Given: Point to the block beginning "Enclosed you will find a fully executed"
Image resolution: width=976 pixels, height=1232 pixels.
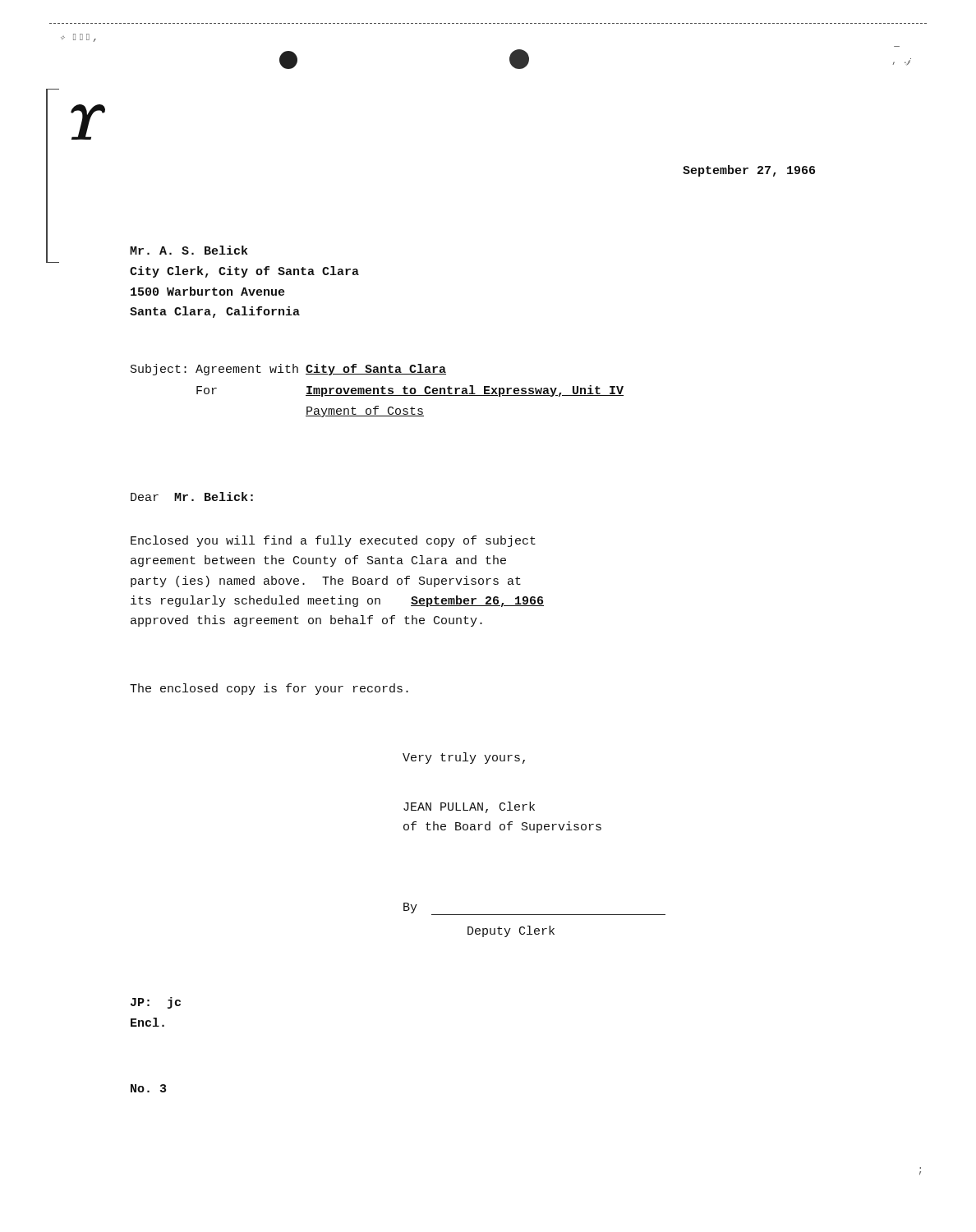Looking at the screenshot, I should [x=337, y=582].
